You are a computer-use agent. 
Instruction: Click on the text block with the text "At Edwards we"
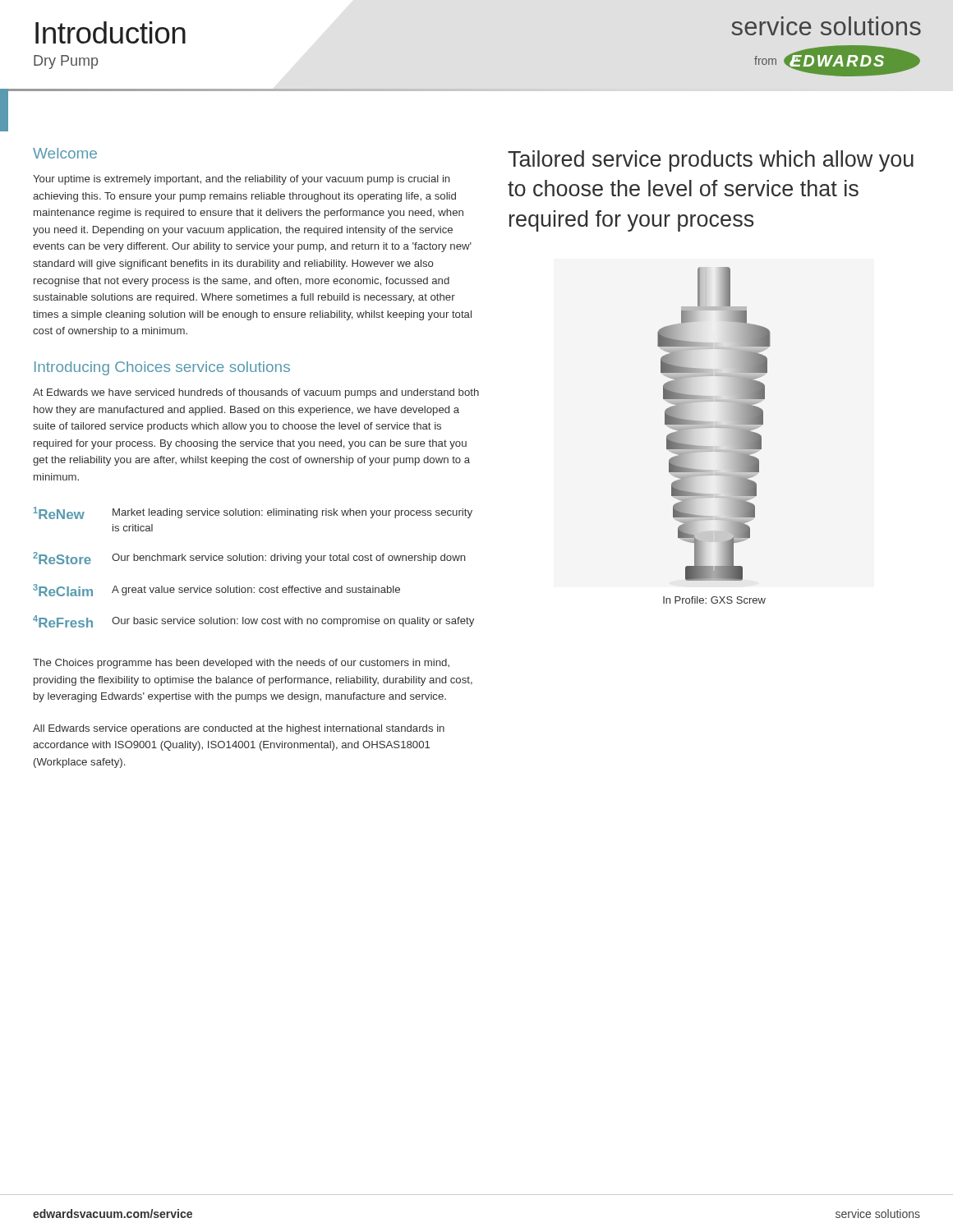[256, 434]
